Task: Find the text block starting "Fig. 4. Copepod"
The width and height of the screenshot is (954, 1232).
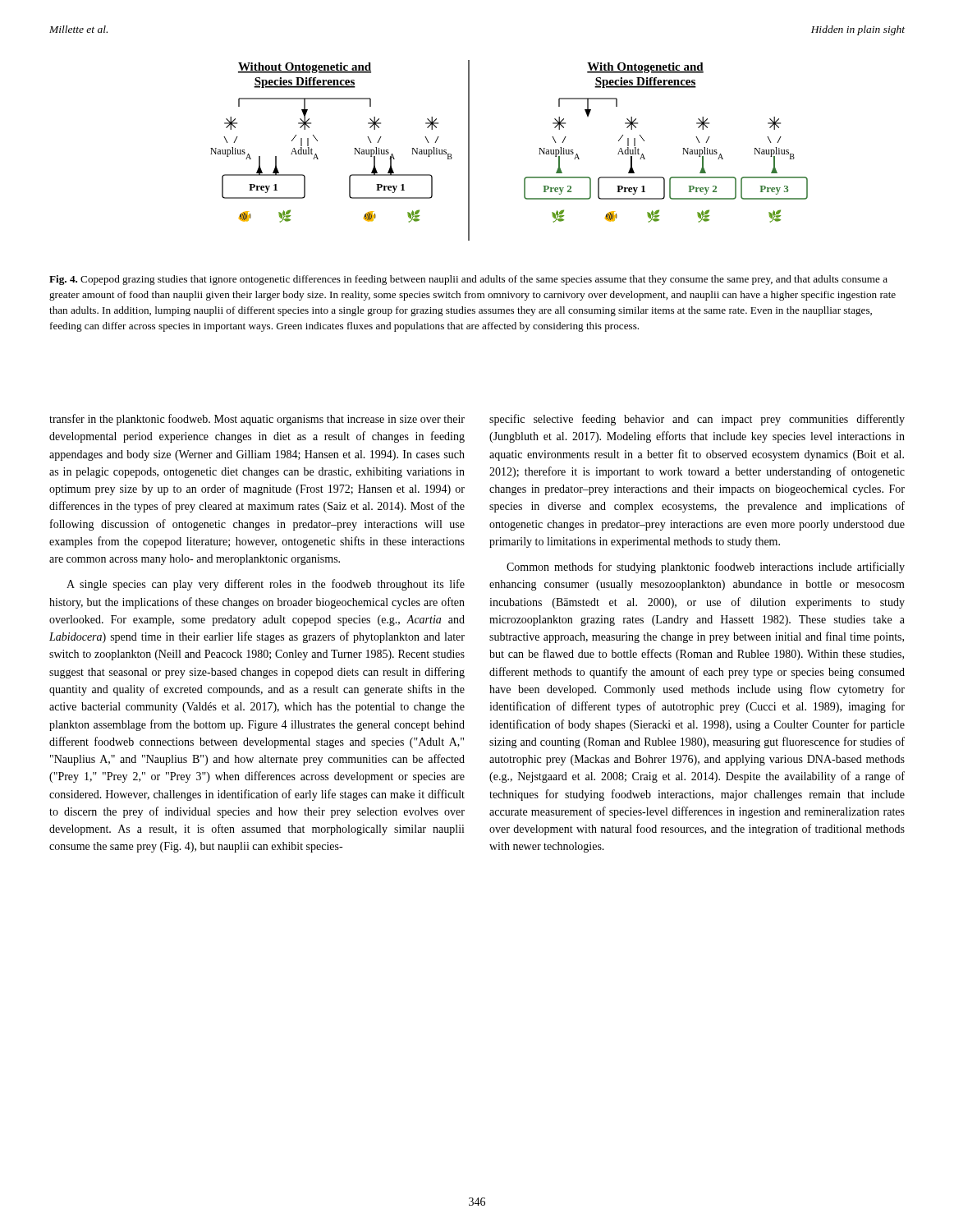Action: tap(473, 302)
